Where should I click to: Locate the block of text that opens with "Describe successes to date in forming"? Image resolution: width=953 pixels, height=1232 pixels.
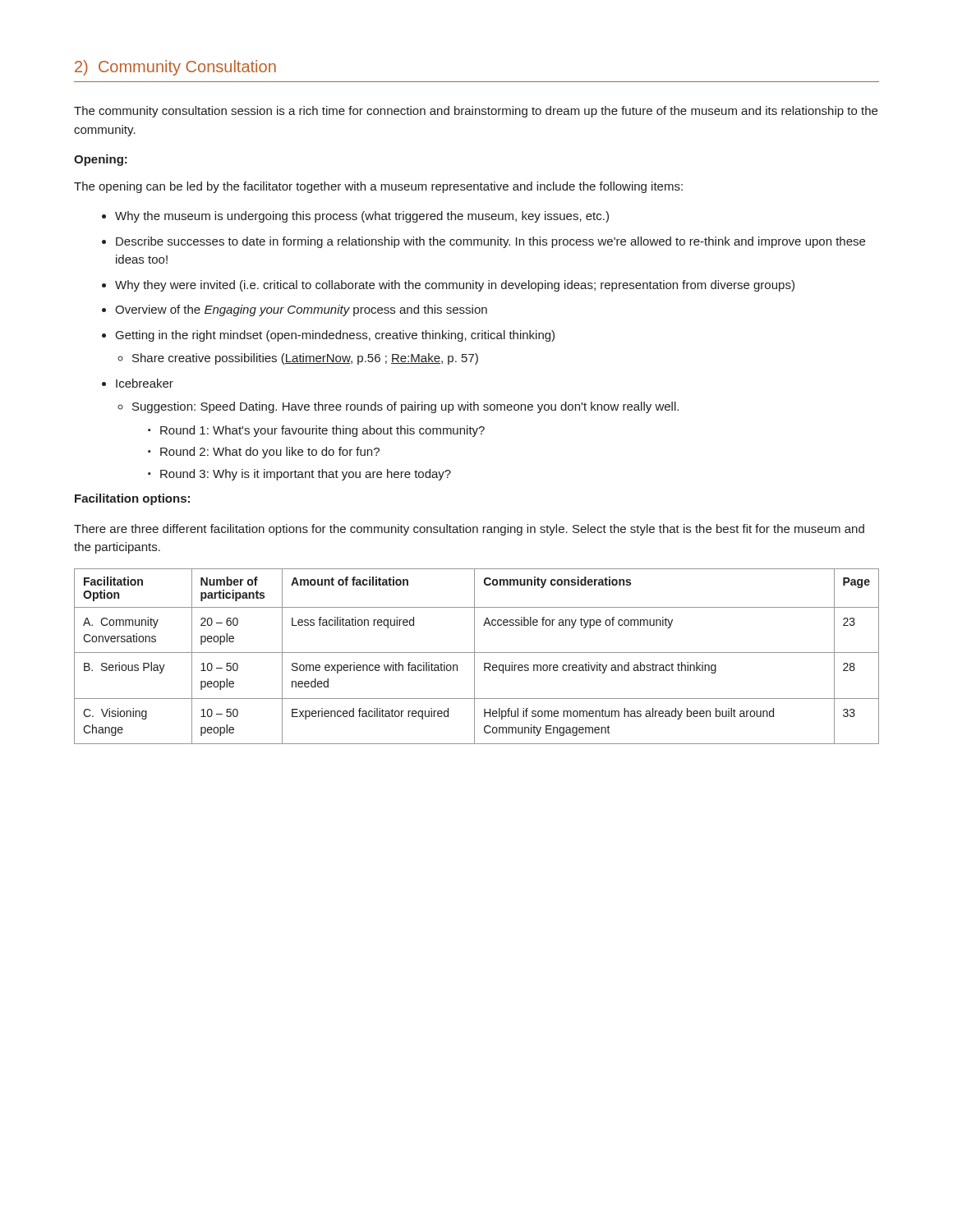coord(497,250)
